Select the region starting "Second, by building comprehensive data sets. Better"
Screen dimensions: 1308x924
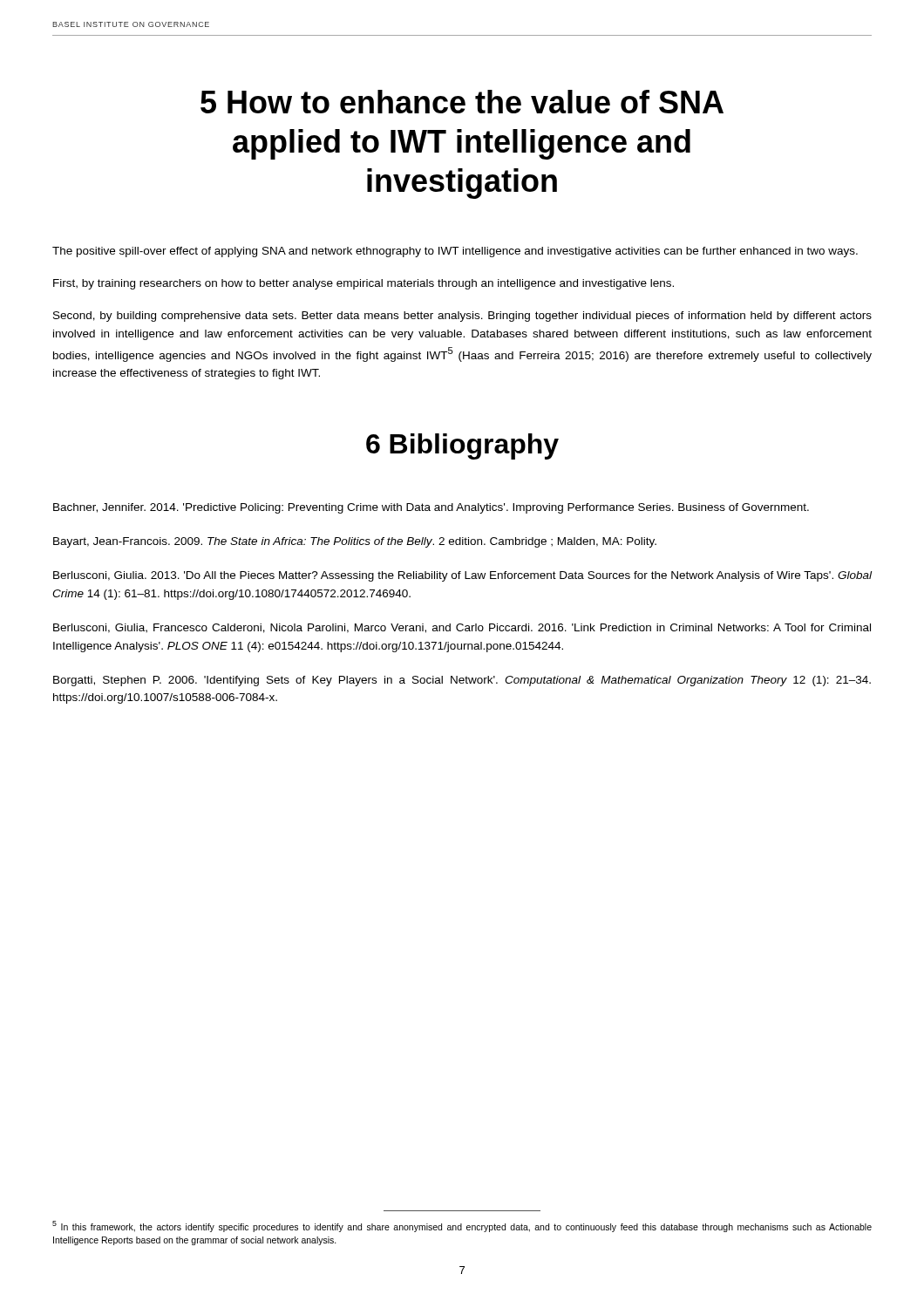pos(462,344)
